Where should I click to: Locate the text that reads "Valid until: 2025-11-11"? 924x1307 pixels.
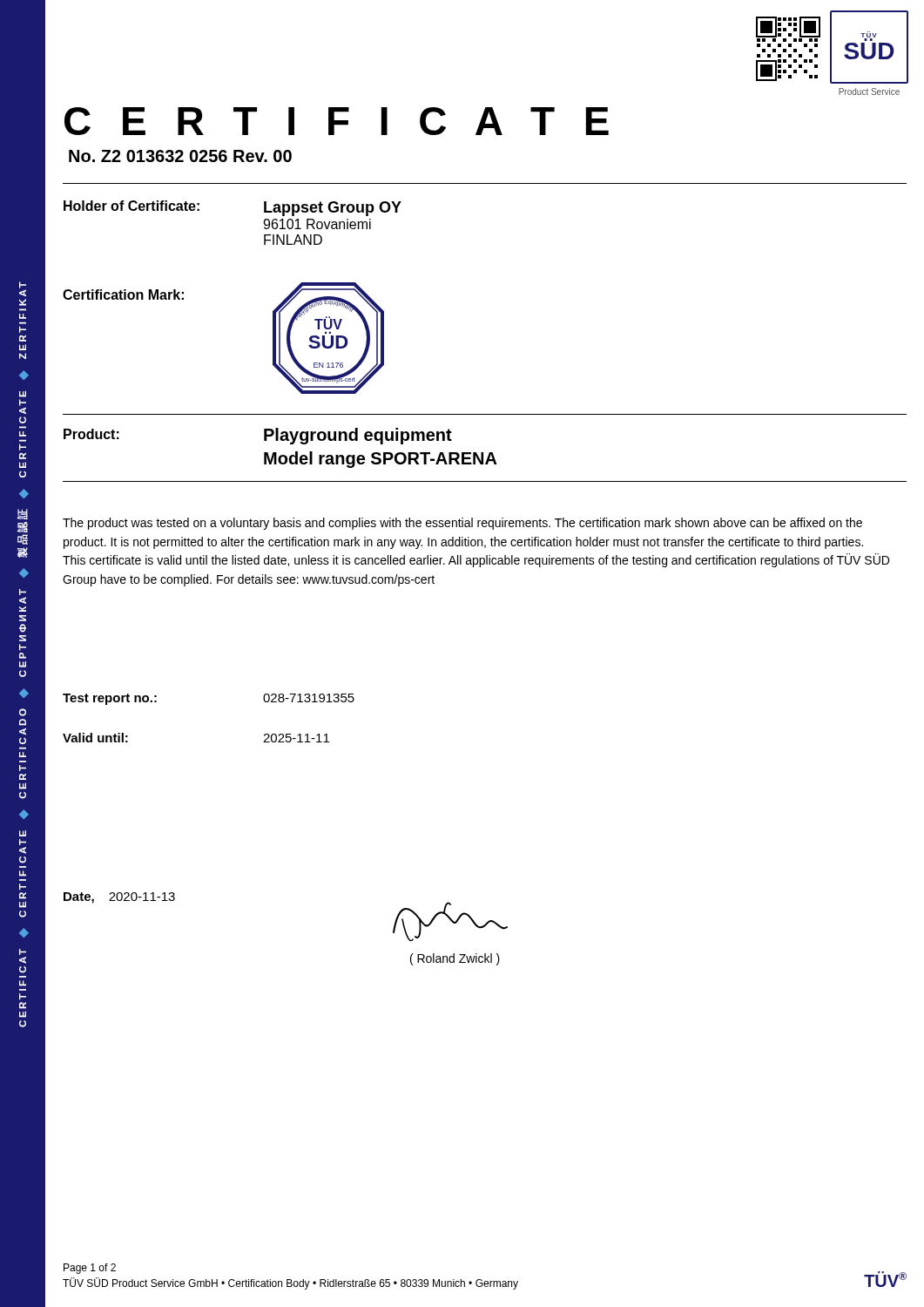click(100, 738)
